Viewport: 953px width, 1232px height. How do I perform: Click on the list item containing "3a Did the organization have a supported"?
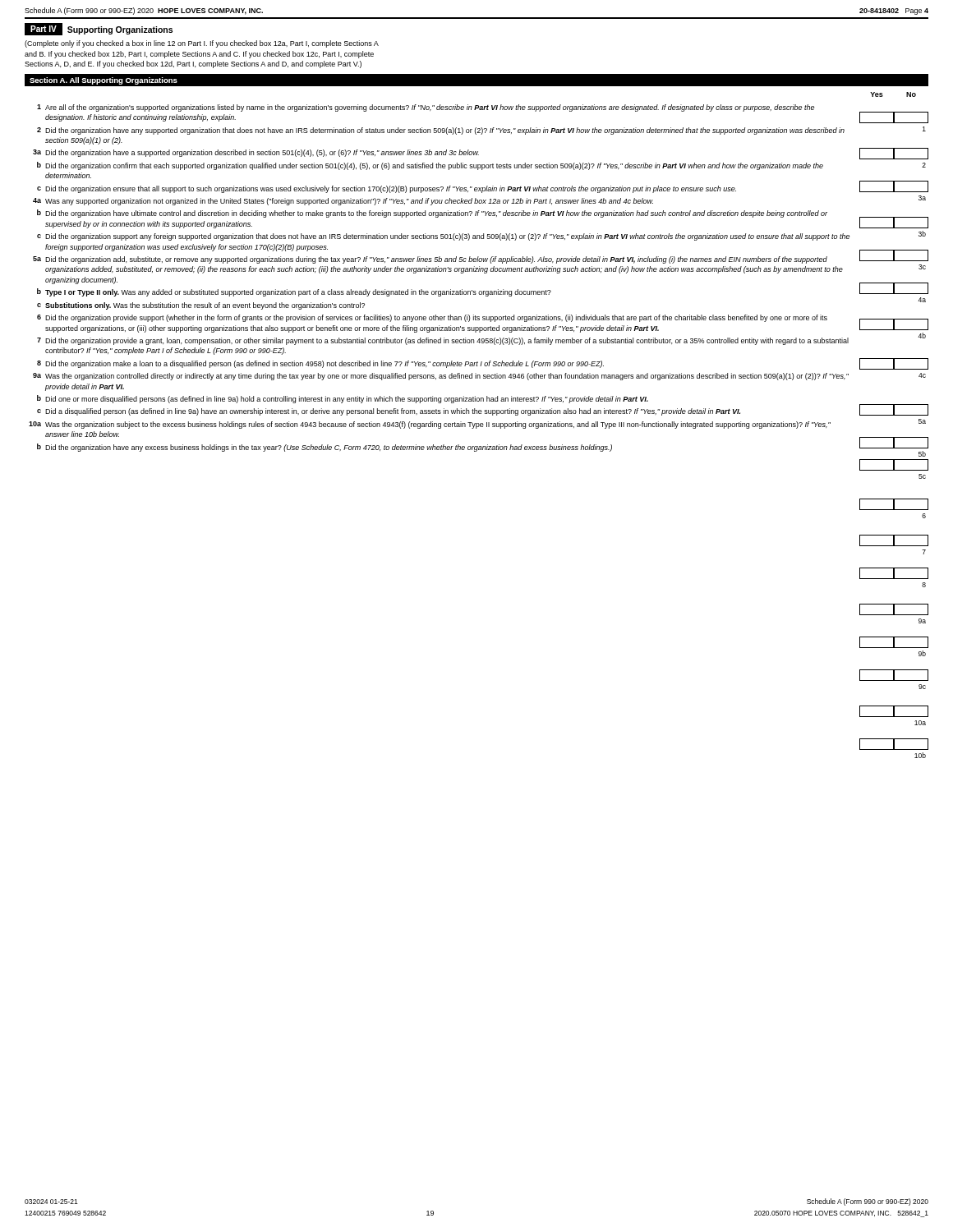[440, 153]
